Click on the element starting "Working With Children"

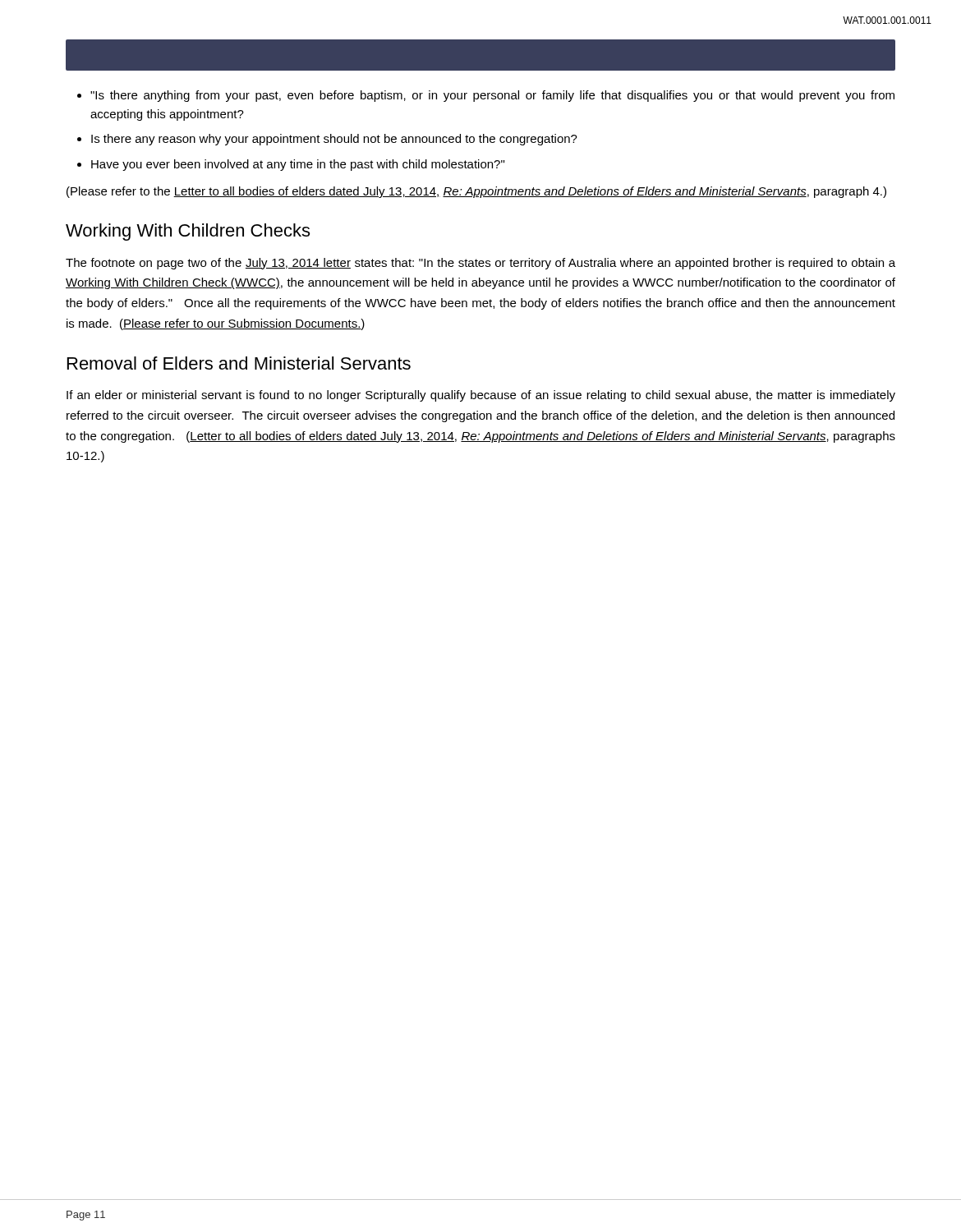188,230
